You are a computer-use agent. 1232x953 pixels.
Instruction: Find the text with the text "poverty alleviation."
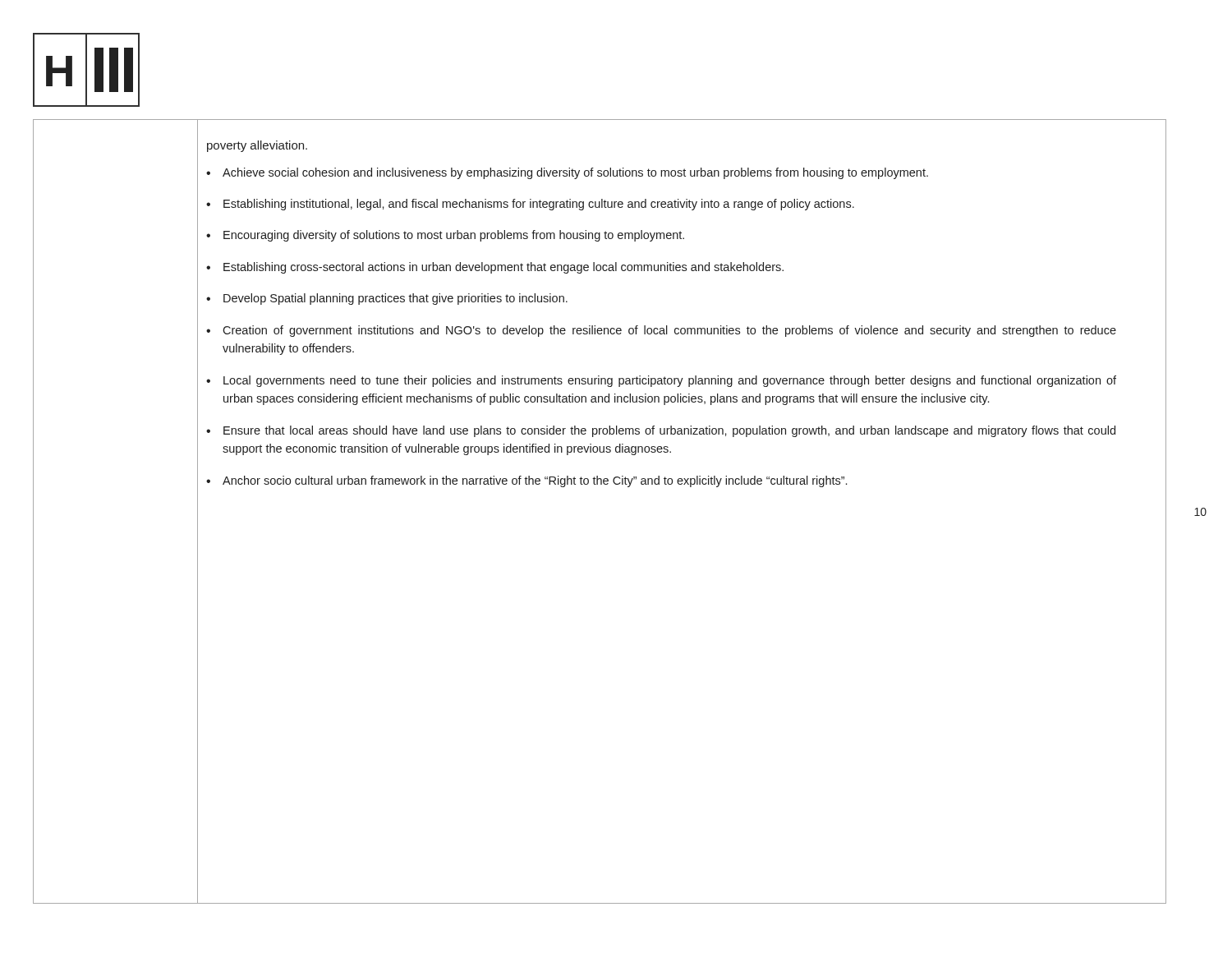257,145
